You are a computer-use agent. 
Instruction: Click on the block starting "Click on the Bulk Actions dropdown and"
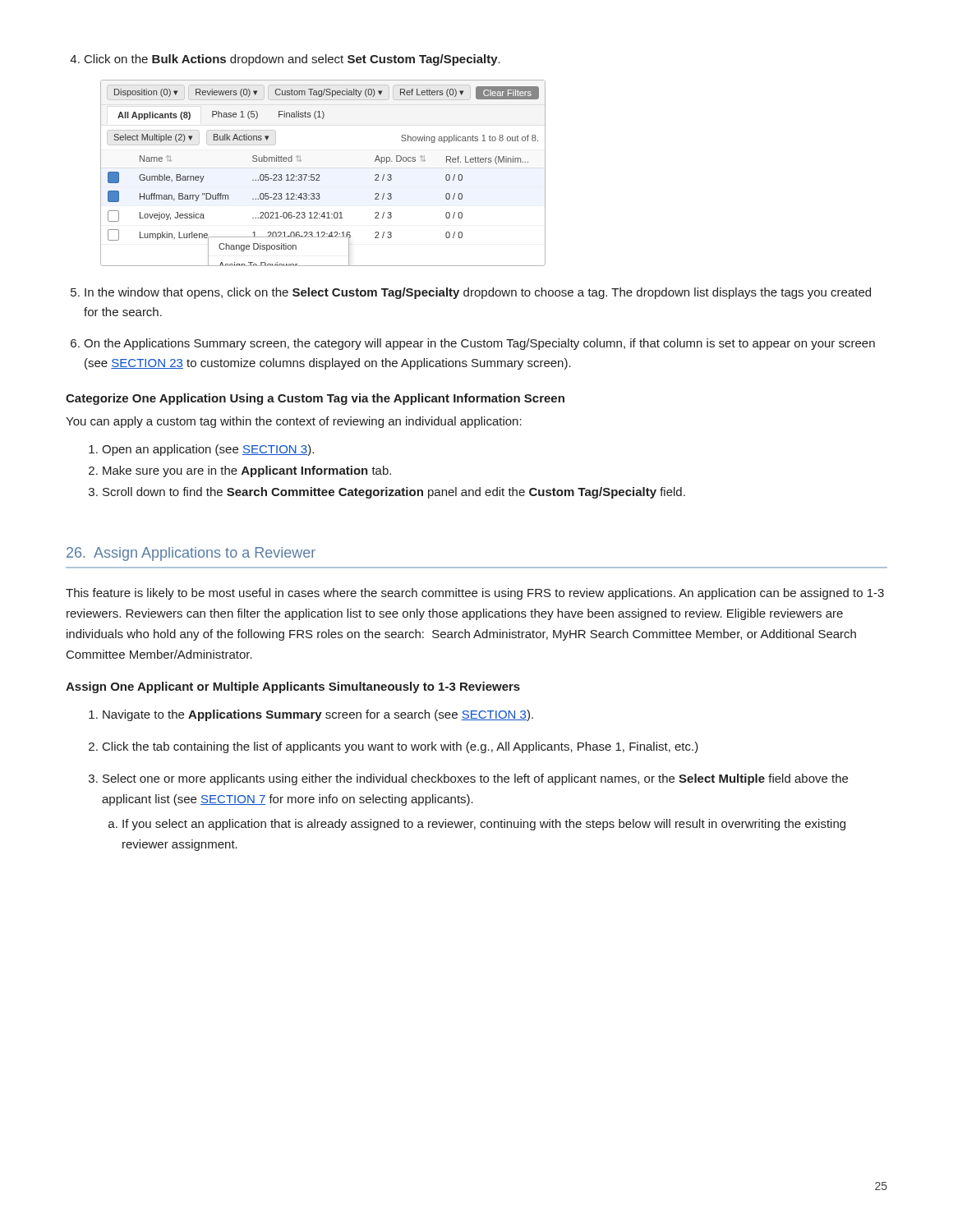(x=486, y=59)
